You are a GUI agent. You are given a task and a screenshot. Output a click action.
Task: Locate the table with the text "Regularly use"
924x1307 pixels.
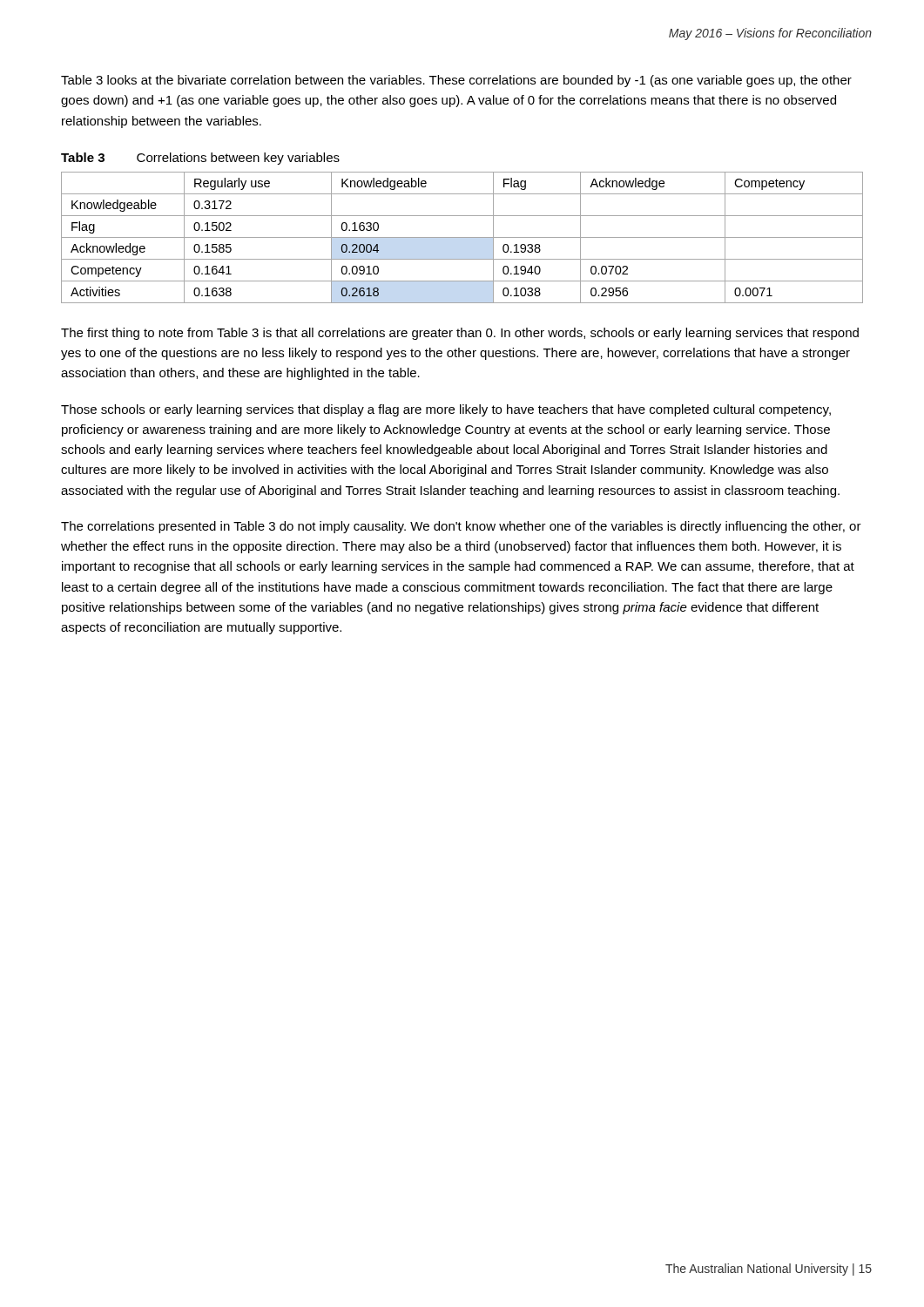tap(462, 237)
